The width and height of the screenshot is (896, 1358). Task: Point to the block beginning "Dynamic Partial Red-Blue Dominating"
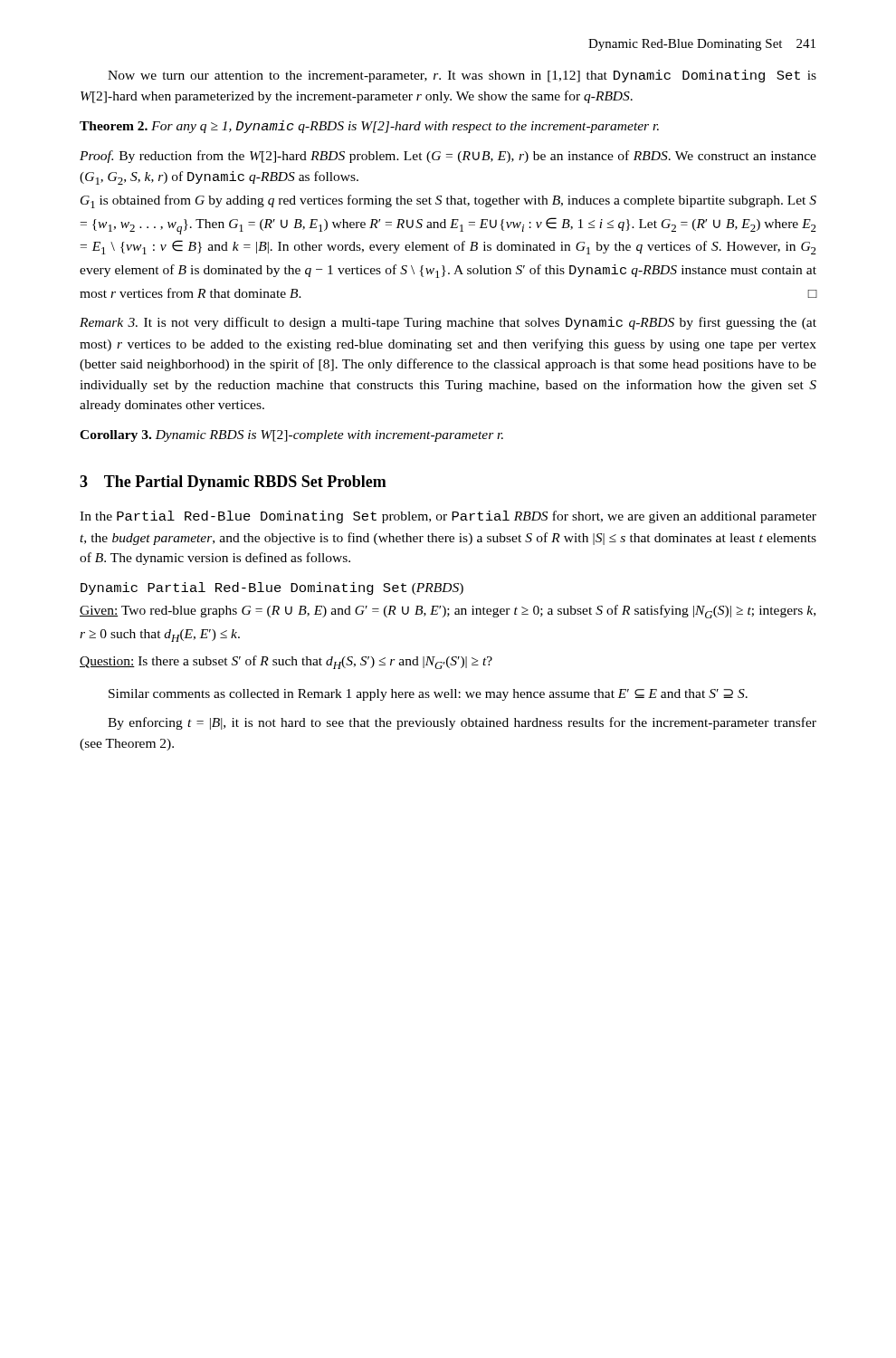point(448,588)
